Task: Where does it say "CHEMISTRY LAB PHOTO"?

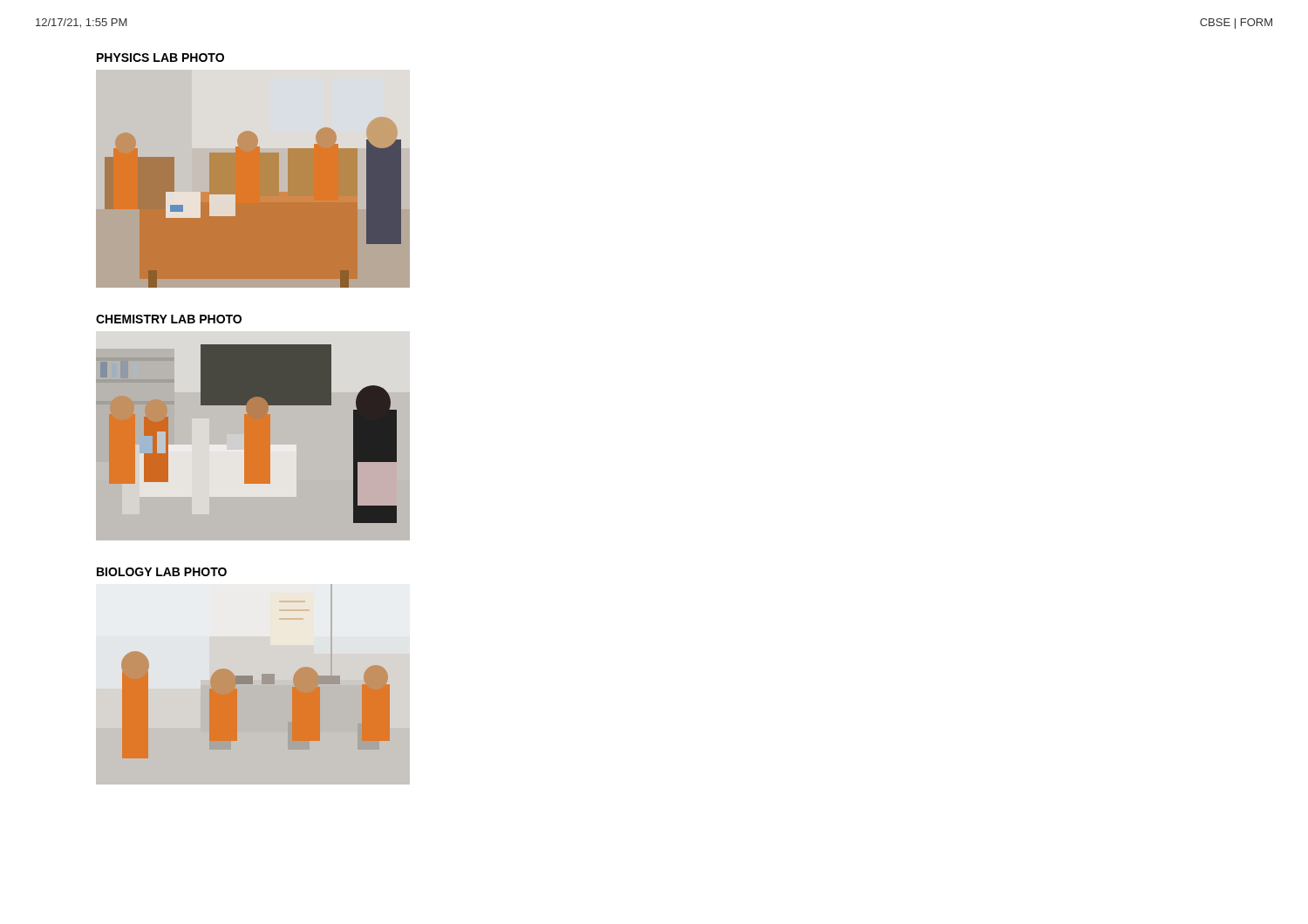Action: [169, 319]
